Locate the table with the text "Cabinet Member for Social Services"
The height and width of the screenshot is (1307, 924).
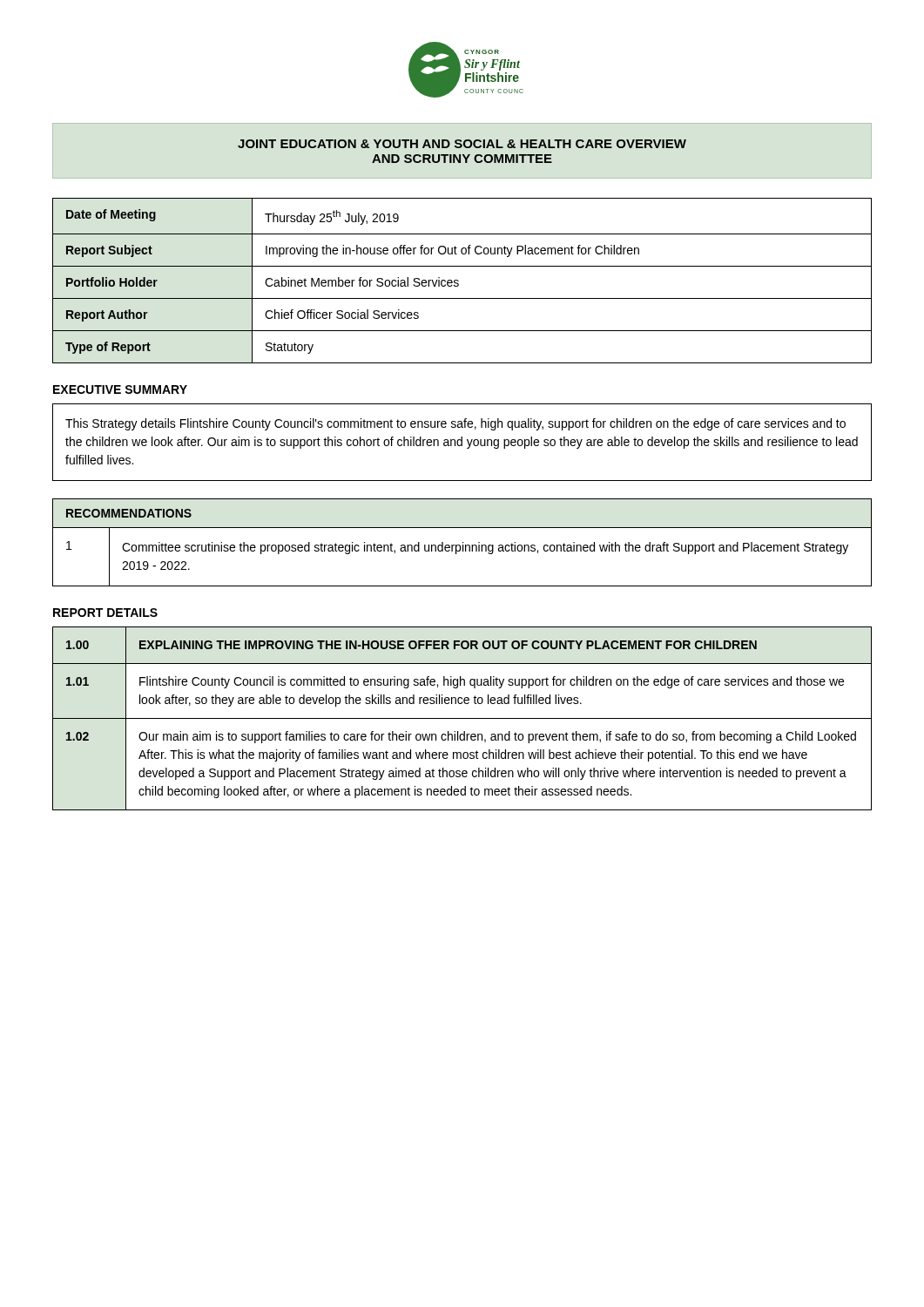(x=462, y=280)
